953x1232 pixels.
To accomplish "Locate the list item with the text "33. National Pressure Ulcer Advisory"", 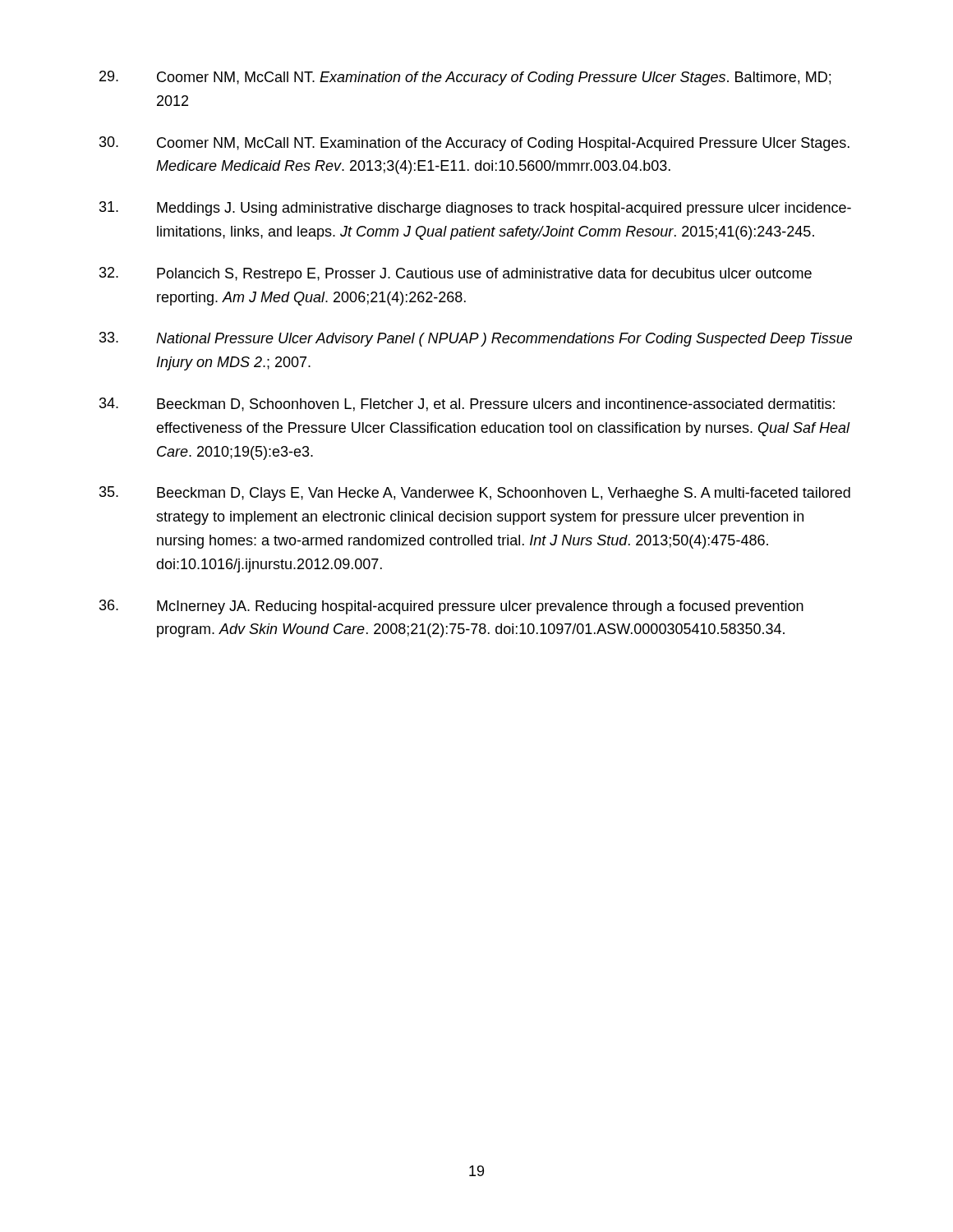I will coord(476,351).
